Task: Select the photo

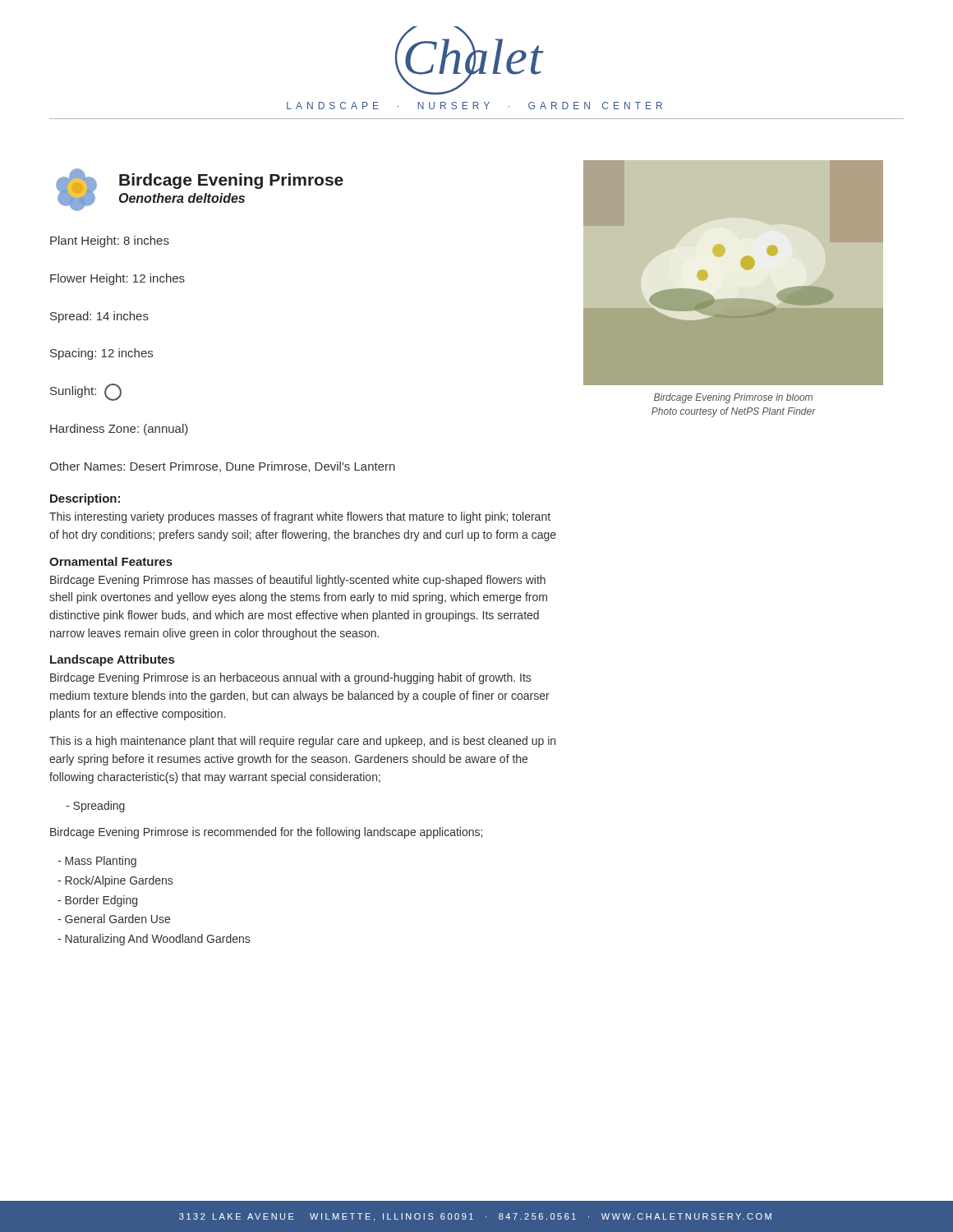Action: point(739,273)
